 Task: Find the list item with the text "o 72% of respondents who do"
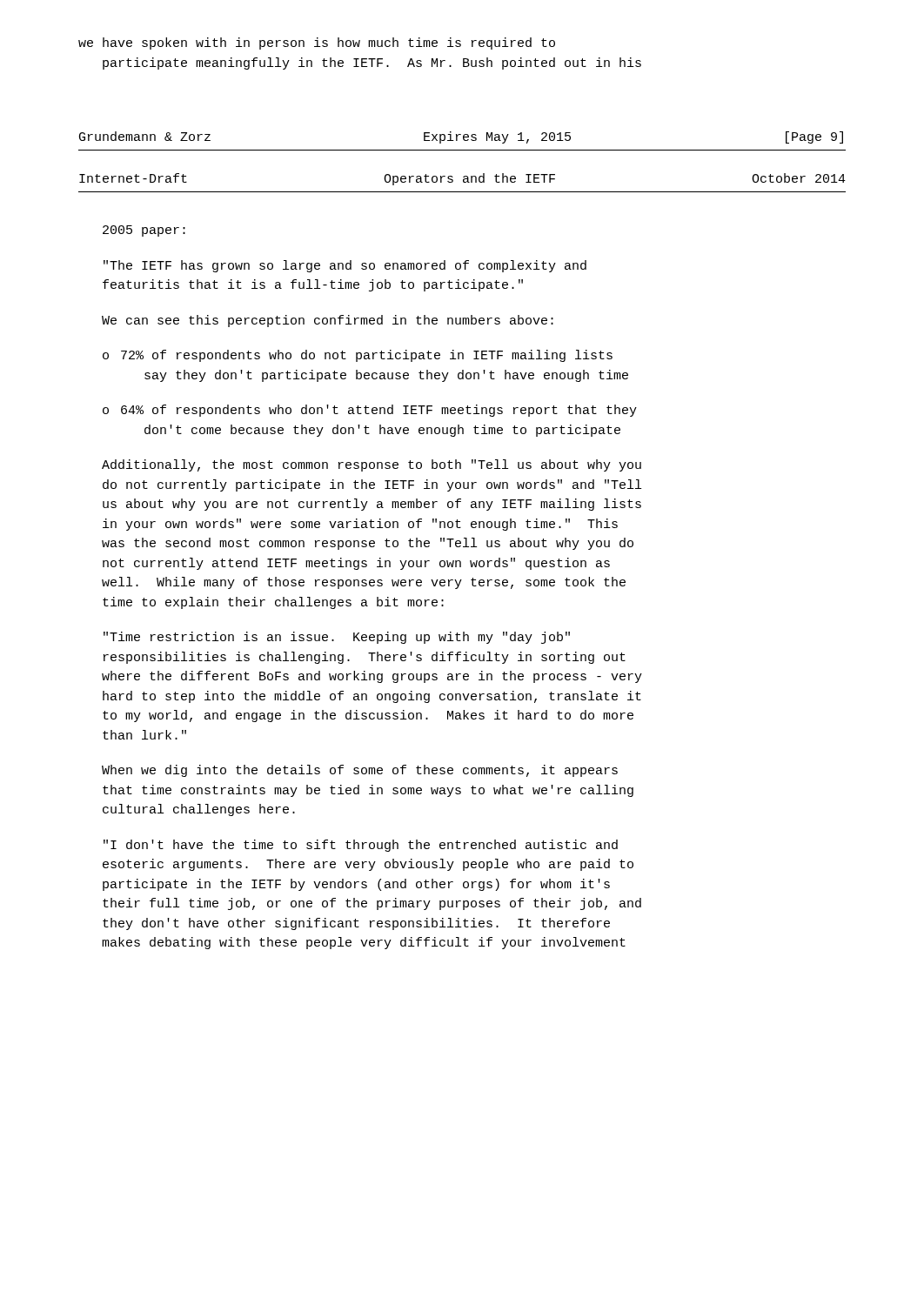click(354, 367)
